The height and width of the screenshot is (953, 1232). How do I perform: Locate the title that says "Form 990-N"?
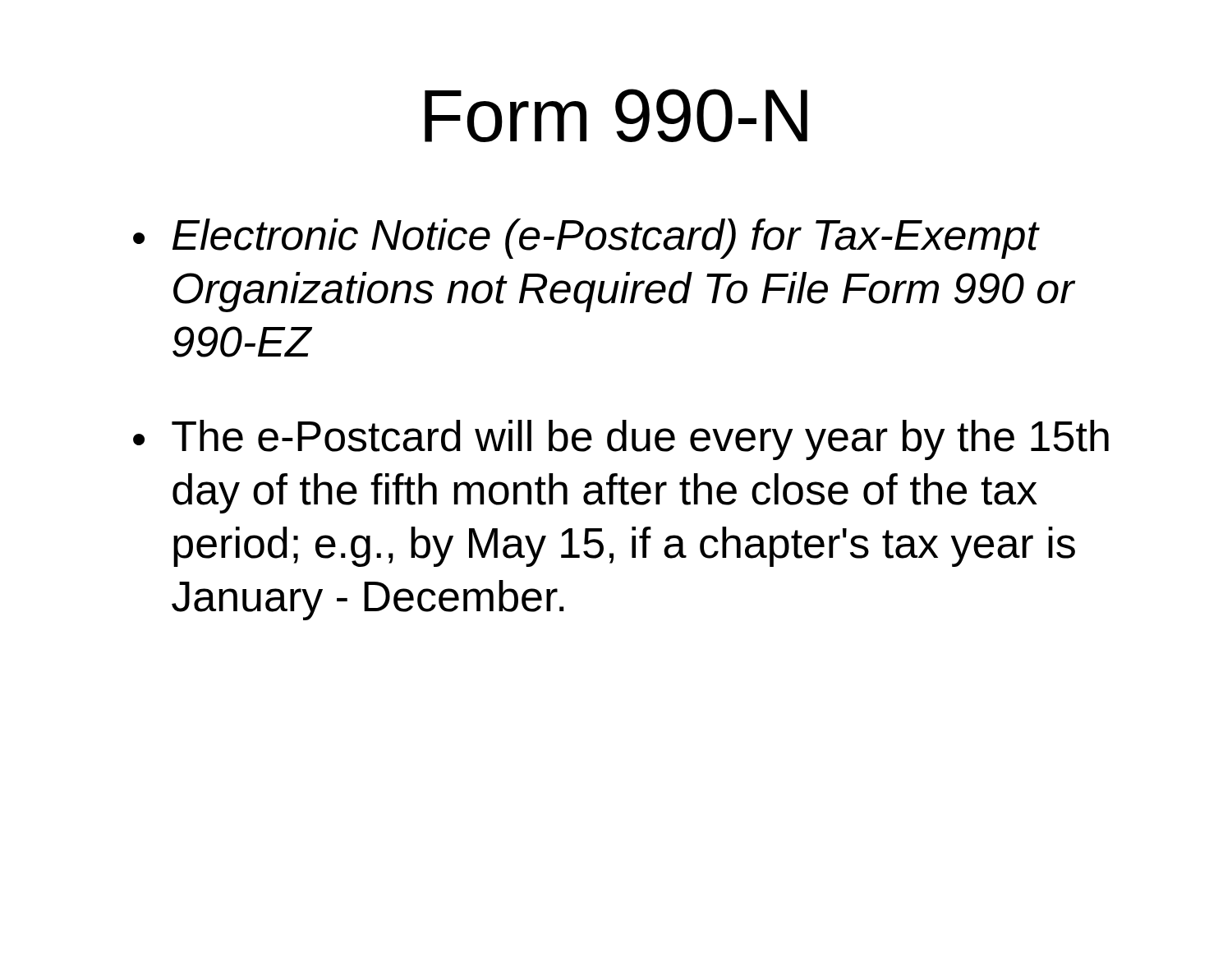point(616,116)
